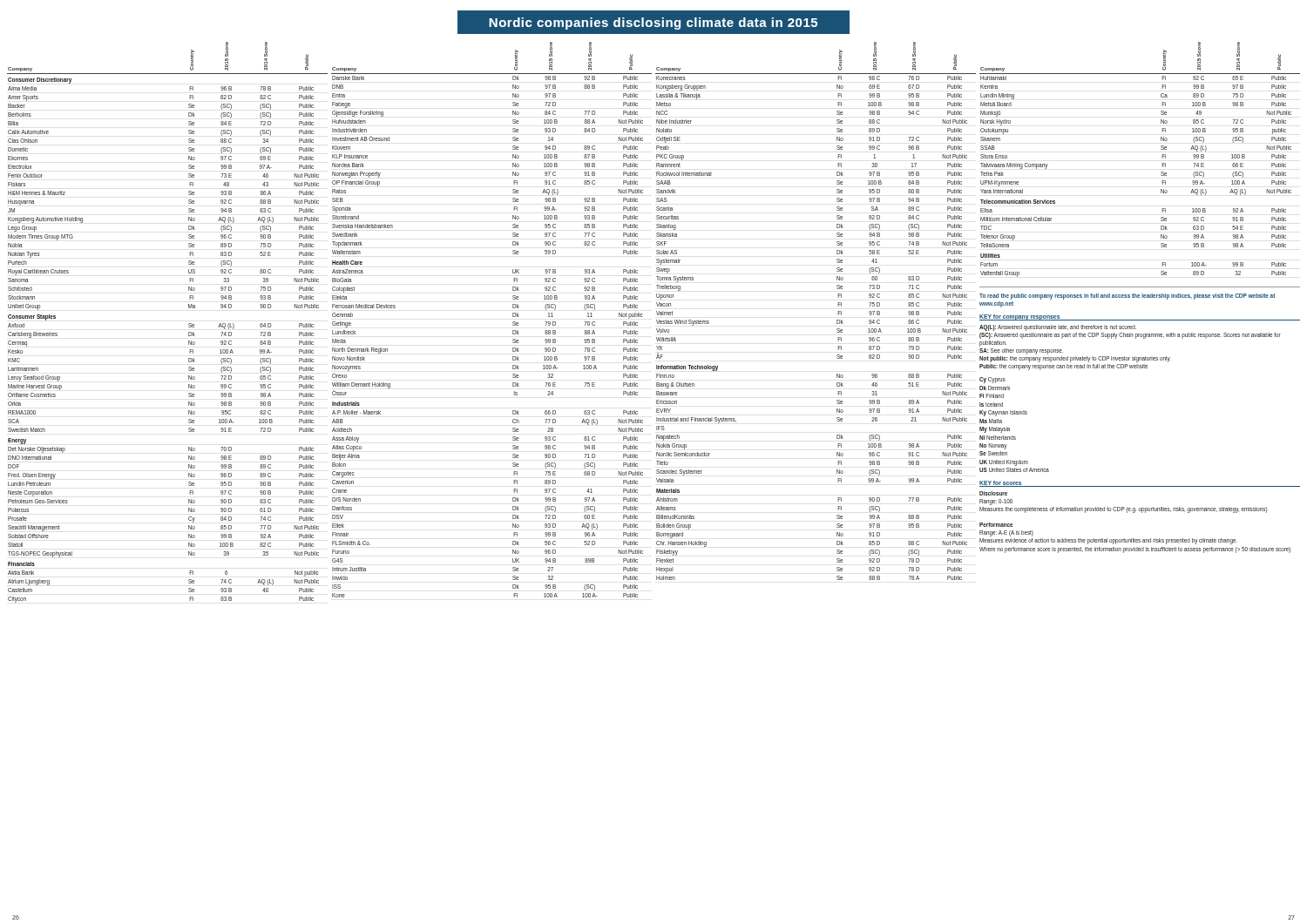The image size is (1307, 924).
Task: Find the passage starting "KEY for company responses"
Action: (x=1020, y=316)
